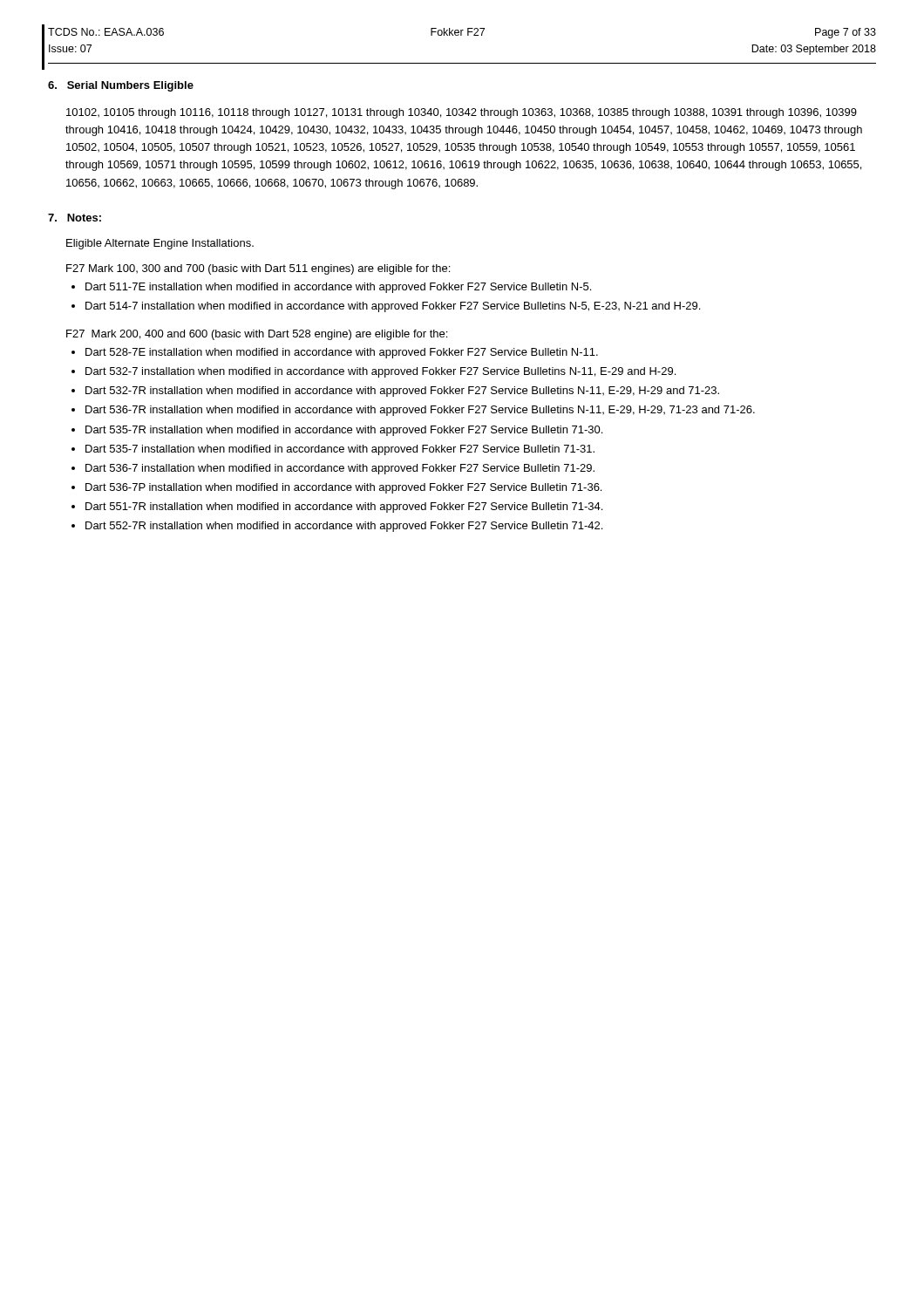Where is the passage that starts "Dart 532-7 installation when"?

tap(381, 371)
